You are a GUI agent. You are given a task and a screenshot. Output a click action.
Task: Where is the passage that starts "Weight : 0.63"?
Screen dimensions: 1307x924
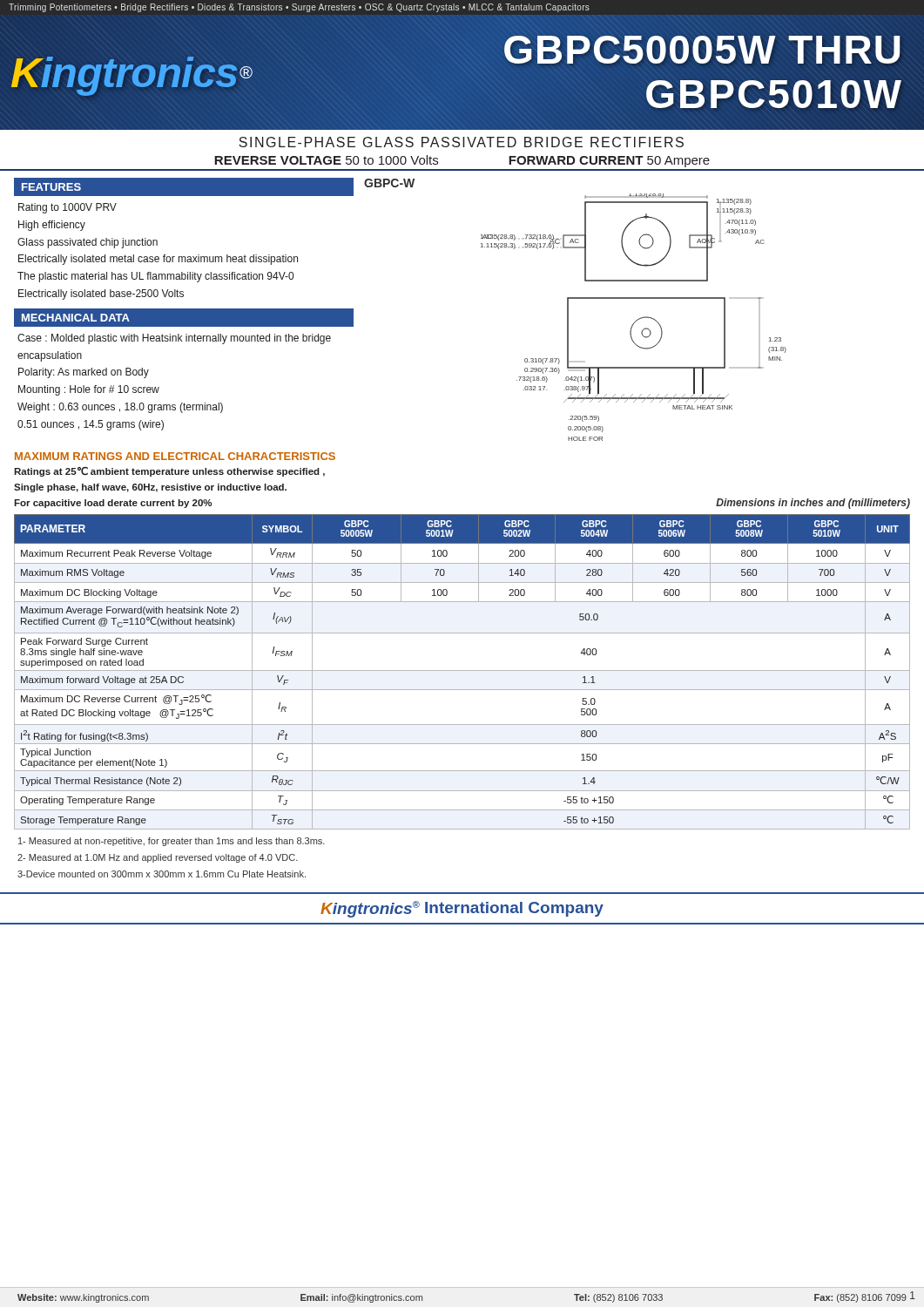click(120, 407)
